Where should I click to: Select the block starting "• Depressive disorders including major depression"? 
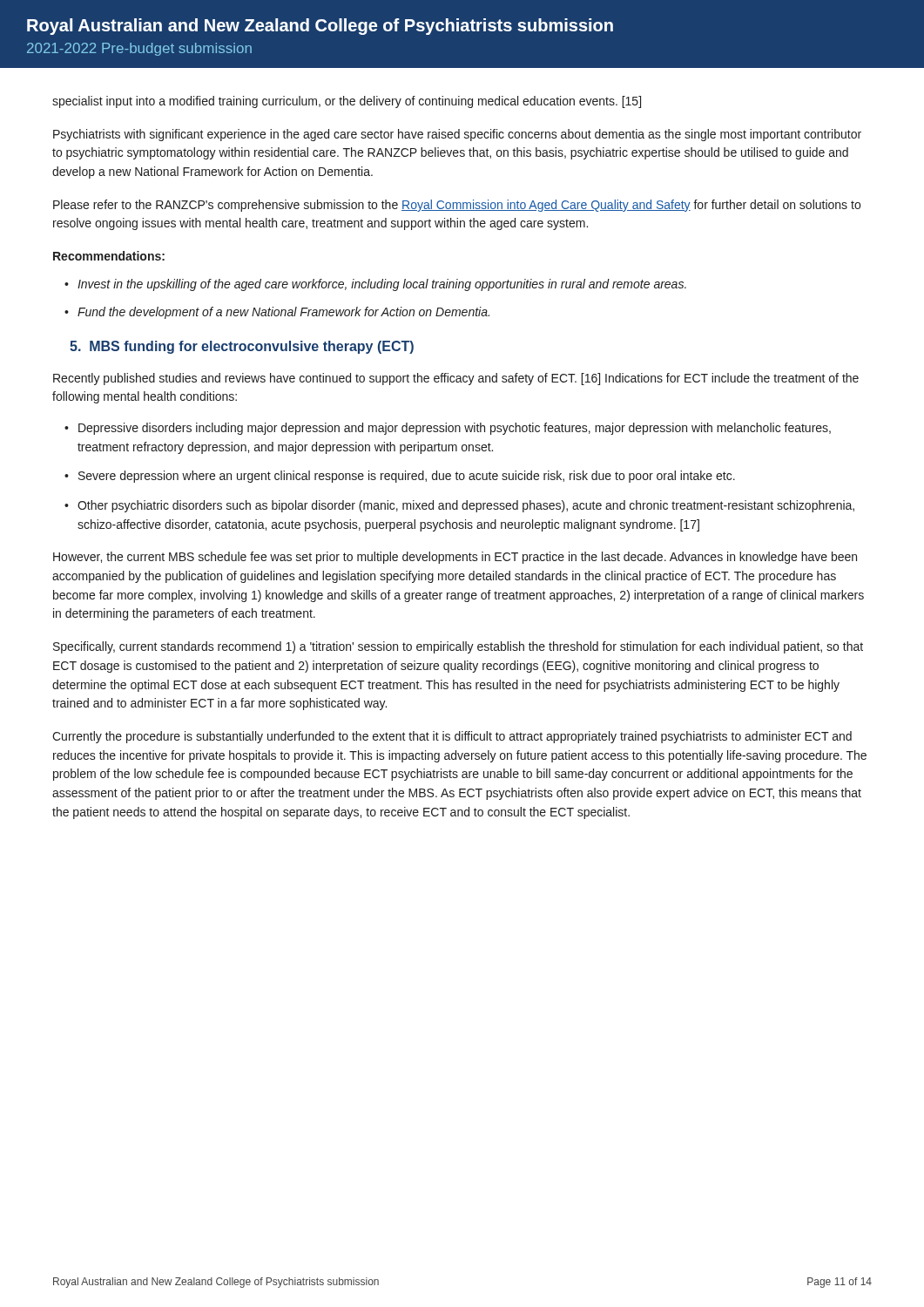pos(468,438)
